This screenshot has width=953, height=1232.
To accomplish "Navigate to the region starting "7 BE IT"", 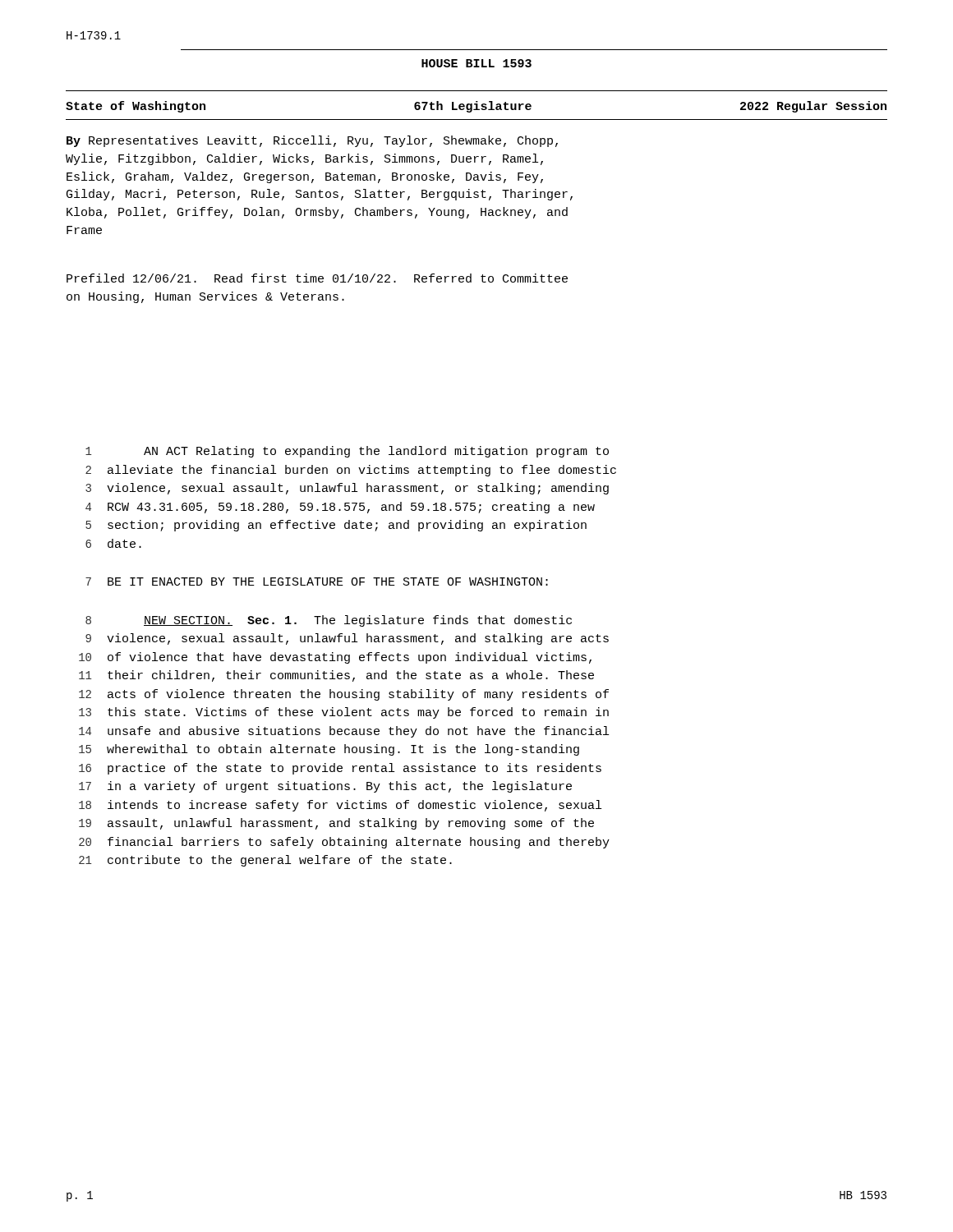I will pos(468,583).
